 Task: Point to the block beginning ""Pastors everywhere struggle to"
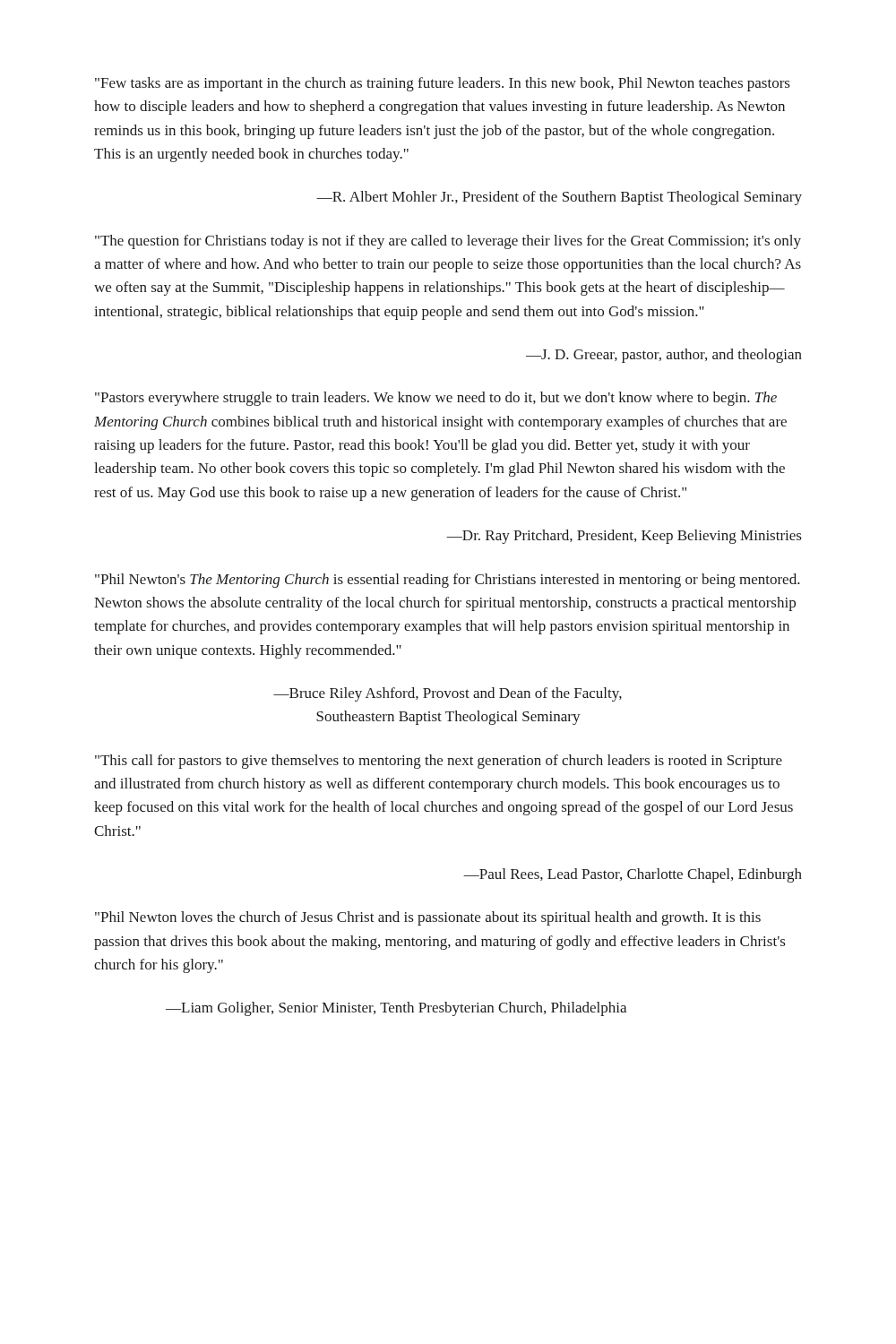(x=448, y=446)
